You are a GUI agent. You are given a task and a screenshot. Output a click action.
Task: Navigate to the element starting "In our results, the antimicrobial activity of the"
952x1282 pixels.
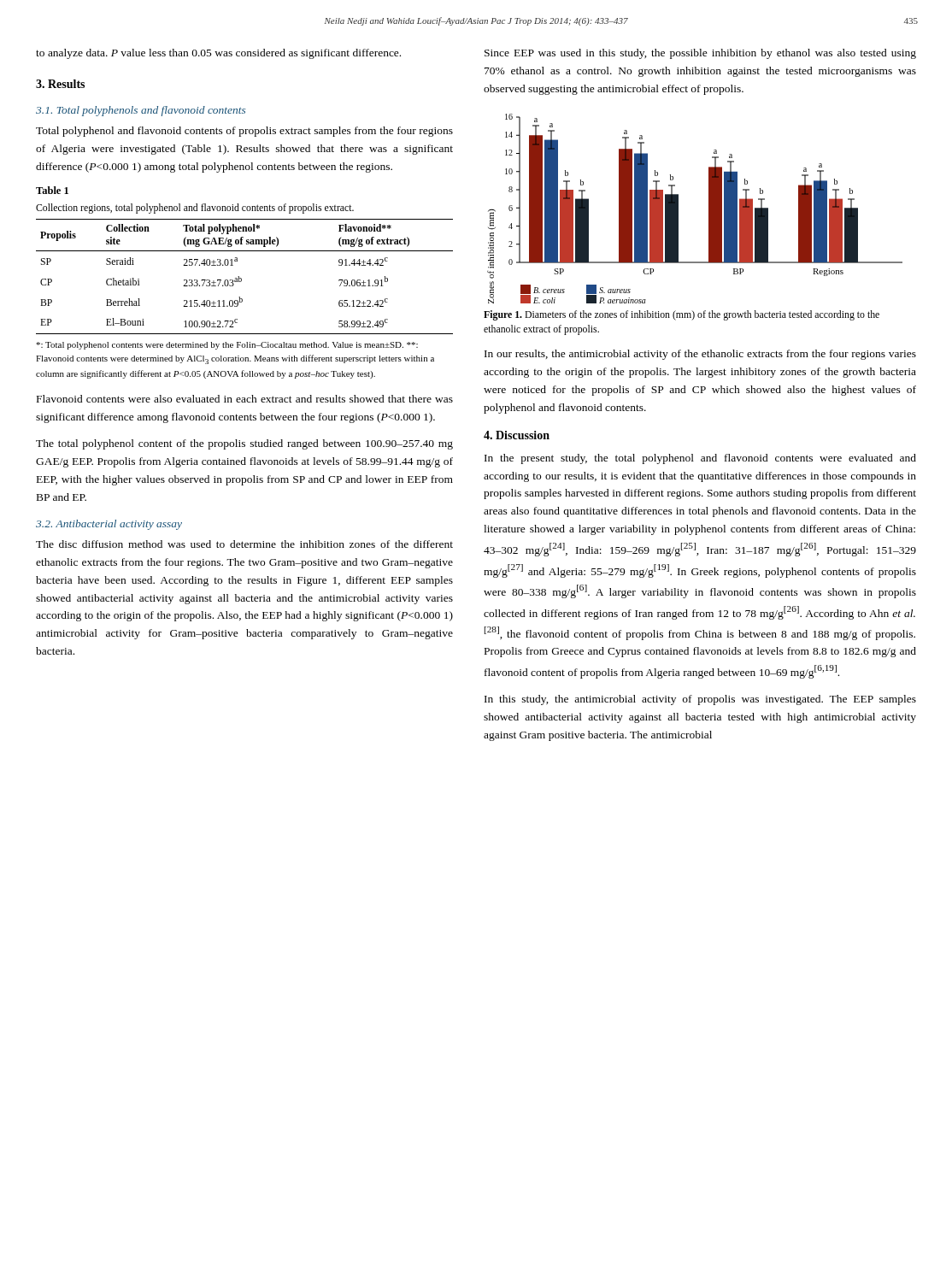(x=700, y=380)
